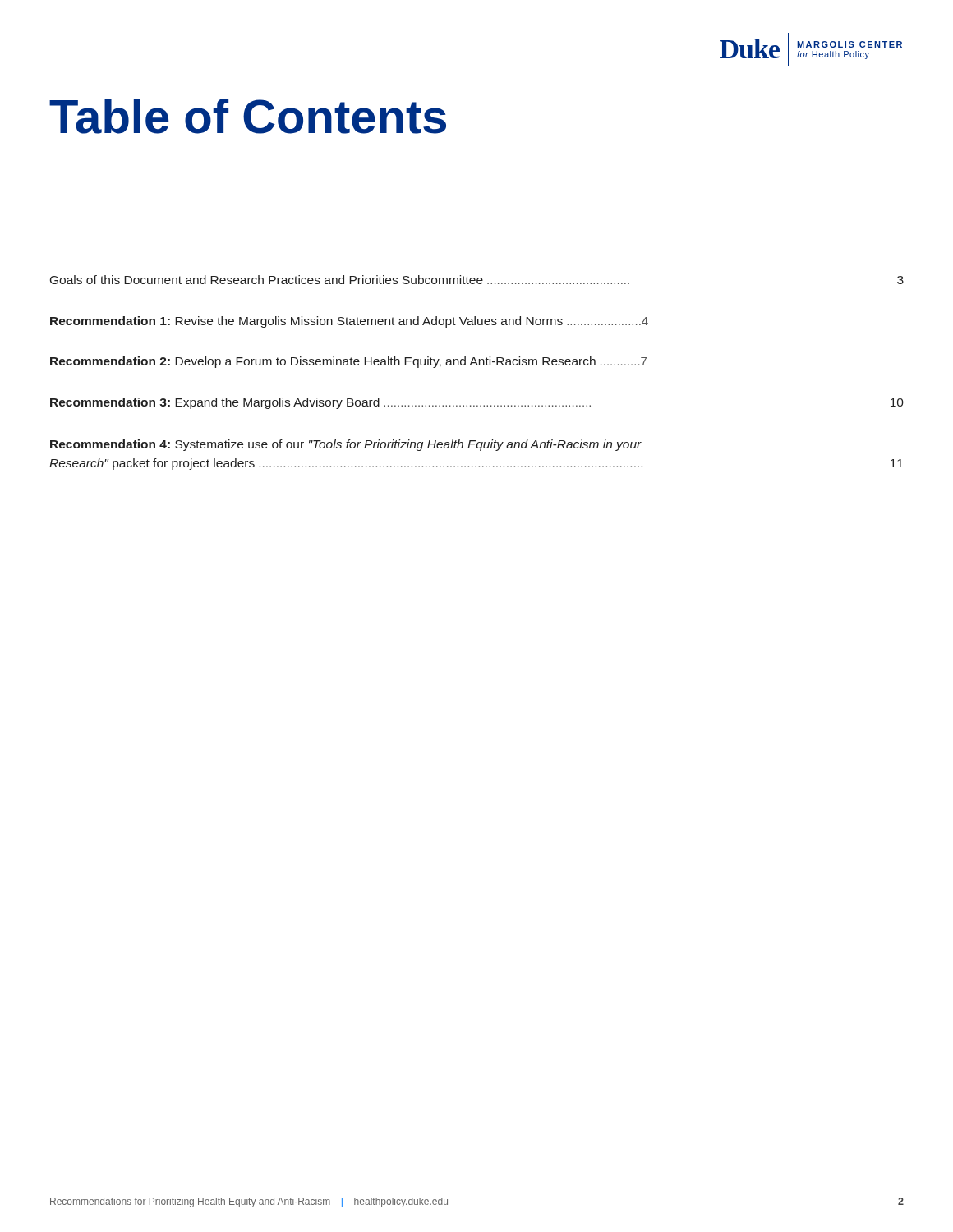Locate the list item that reads "Goals of this"
This screenshot has height=1232, width=953.
tap(476, 280)
